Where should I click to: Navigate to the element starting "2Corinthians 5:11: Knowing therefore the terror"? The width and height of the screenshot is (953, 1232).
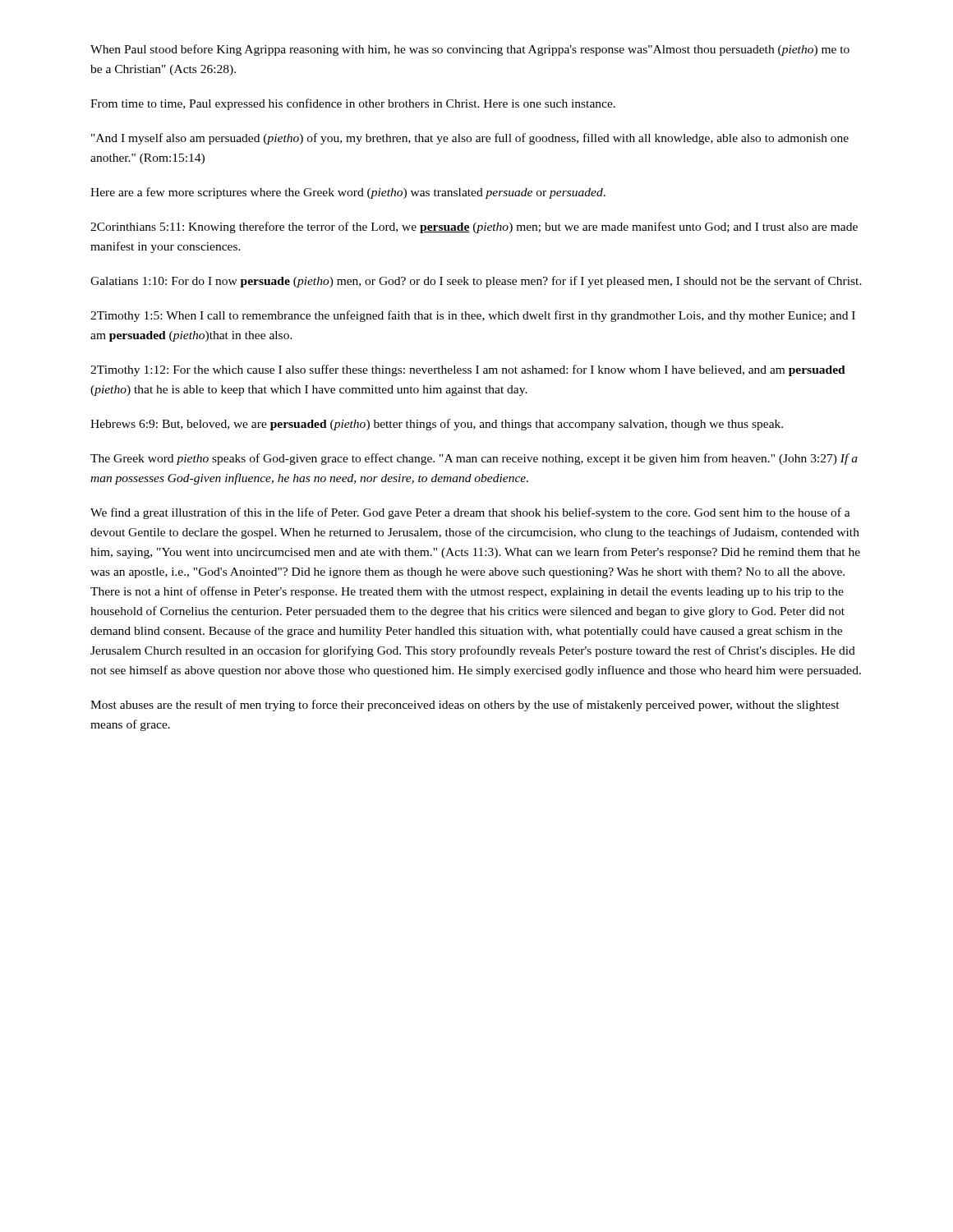[x=474, y=236]
